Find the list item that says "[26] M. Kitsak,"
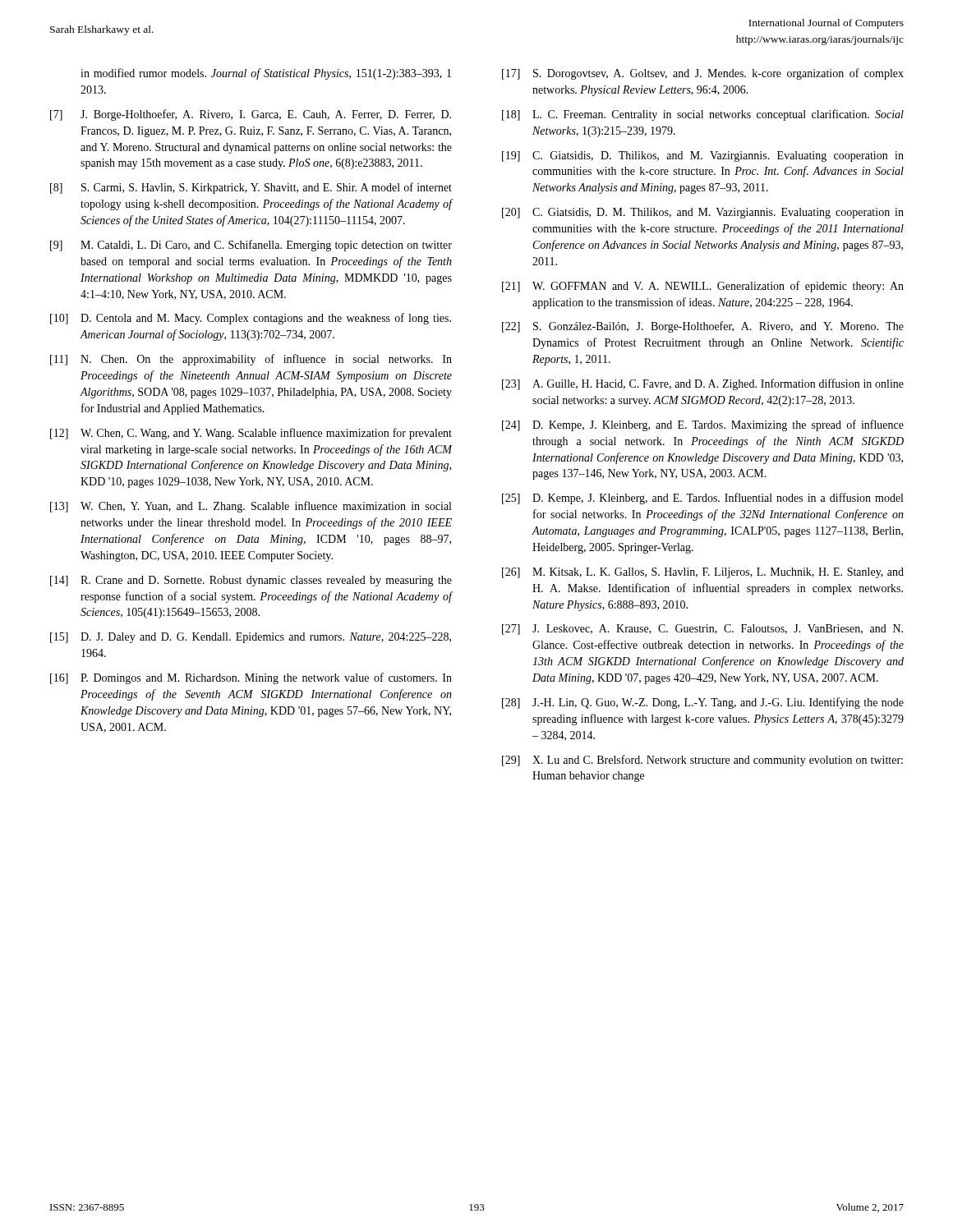 702,589
